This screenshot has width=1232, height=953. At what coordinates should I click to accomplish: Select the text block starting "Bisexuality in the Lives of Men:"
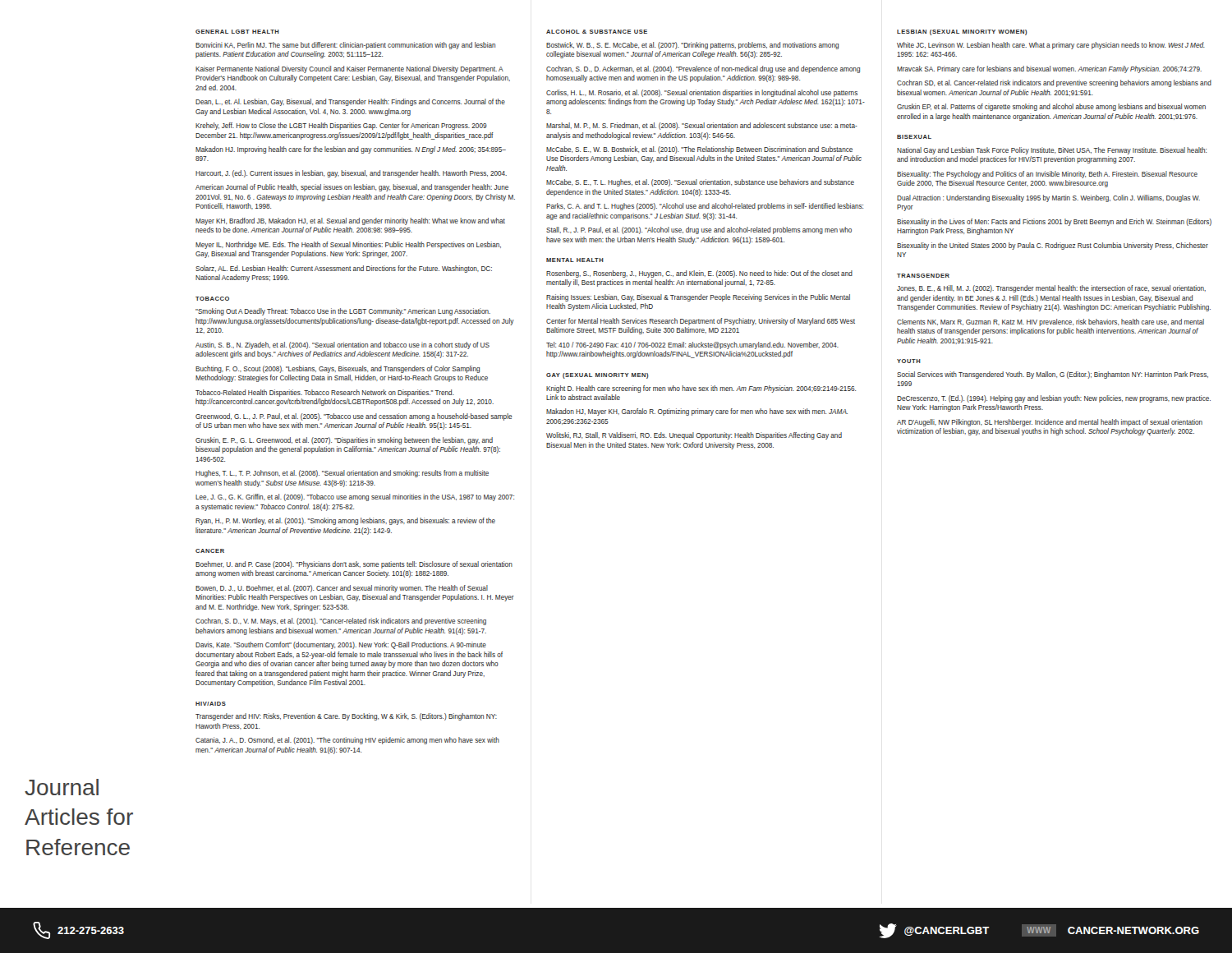click(x=1054, y=227)
